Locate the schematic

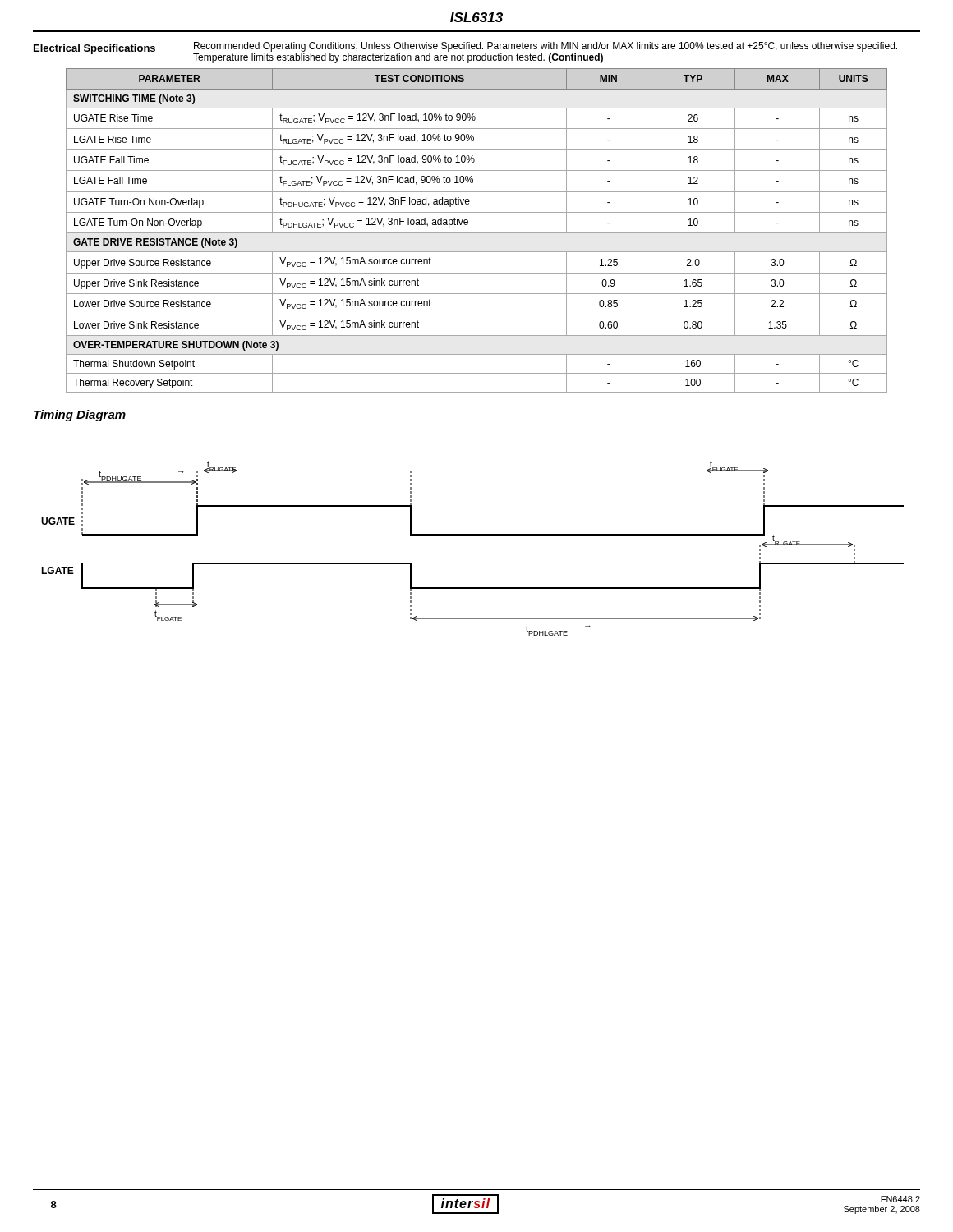point(476,551)
